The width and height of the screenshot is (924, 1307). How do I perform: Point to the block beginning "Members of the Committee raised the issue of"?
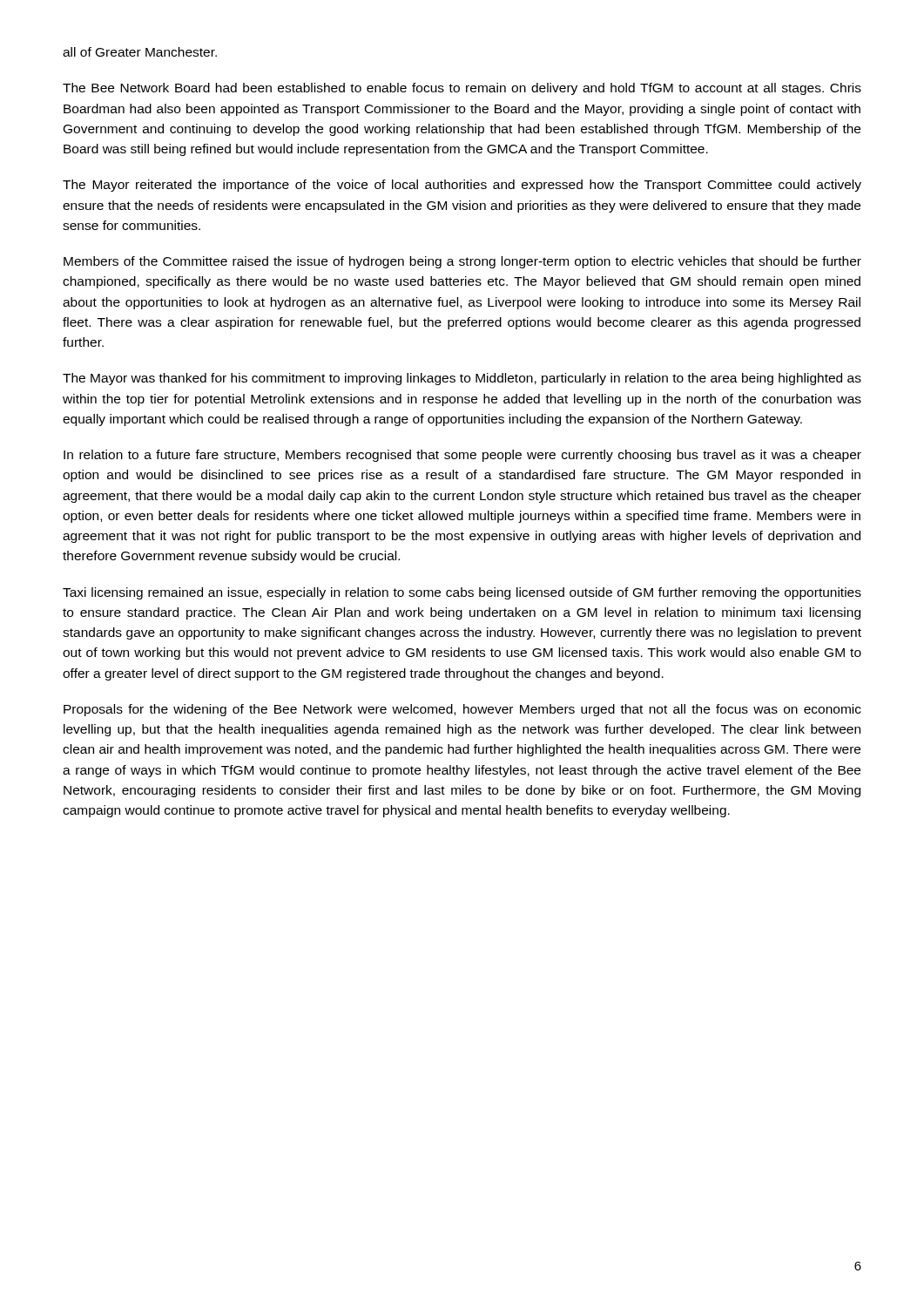(462, 301)
